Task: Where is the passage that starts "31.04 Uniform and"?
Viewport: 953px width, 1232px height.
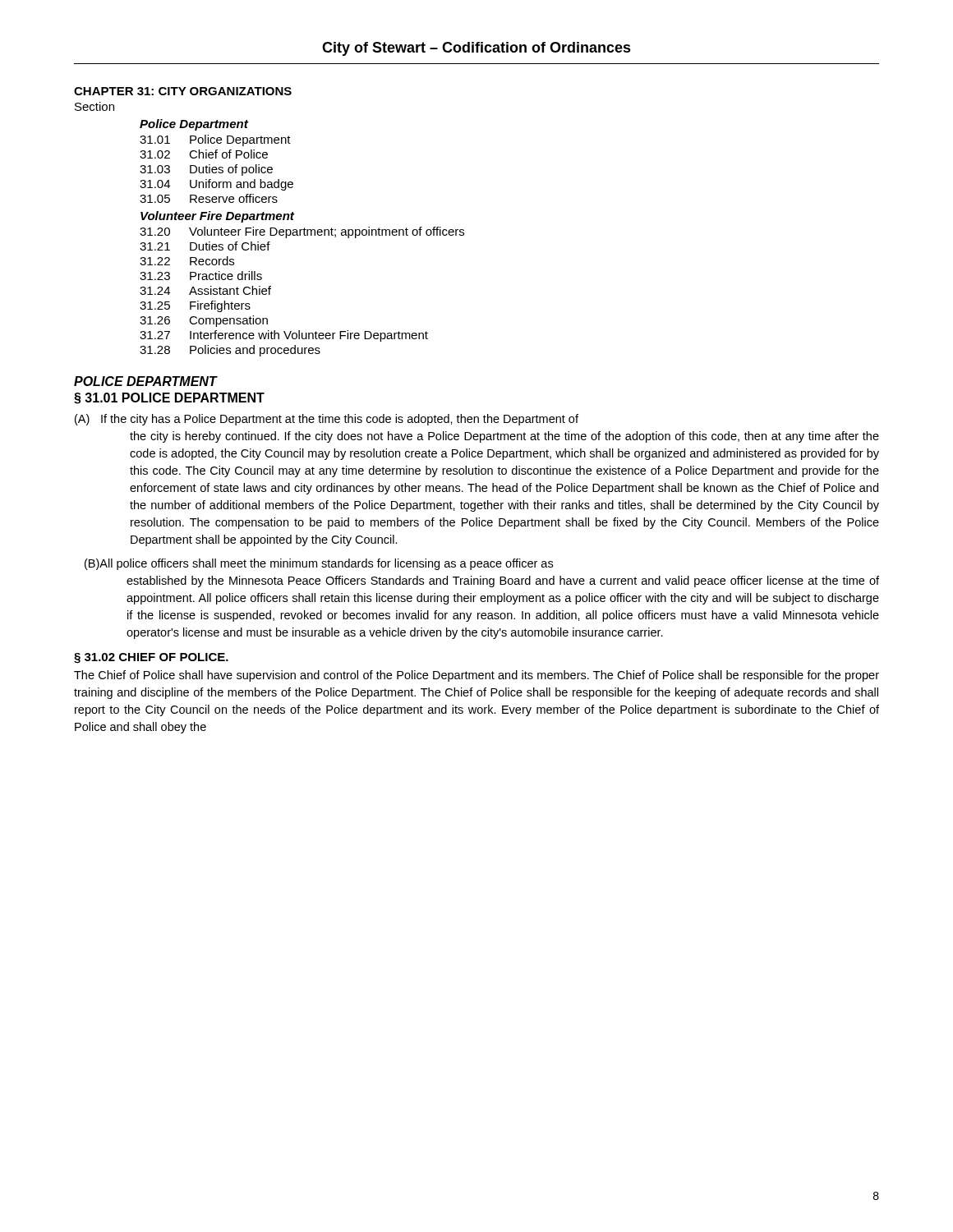Action: pyautogui.click(x=216, y=185)
